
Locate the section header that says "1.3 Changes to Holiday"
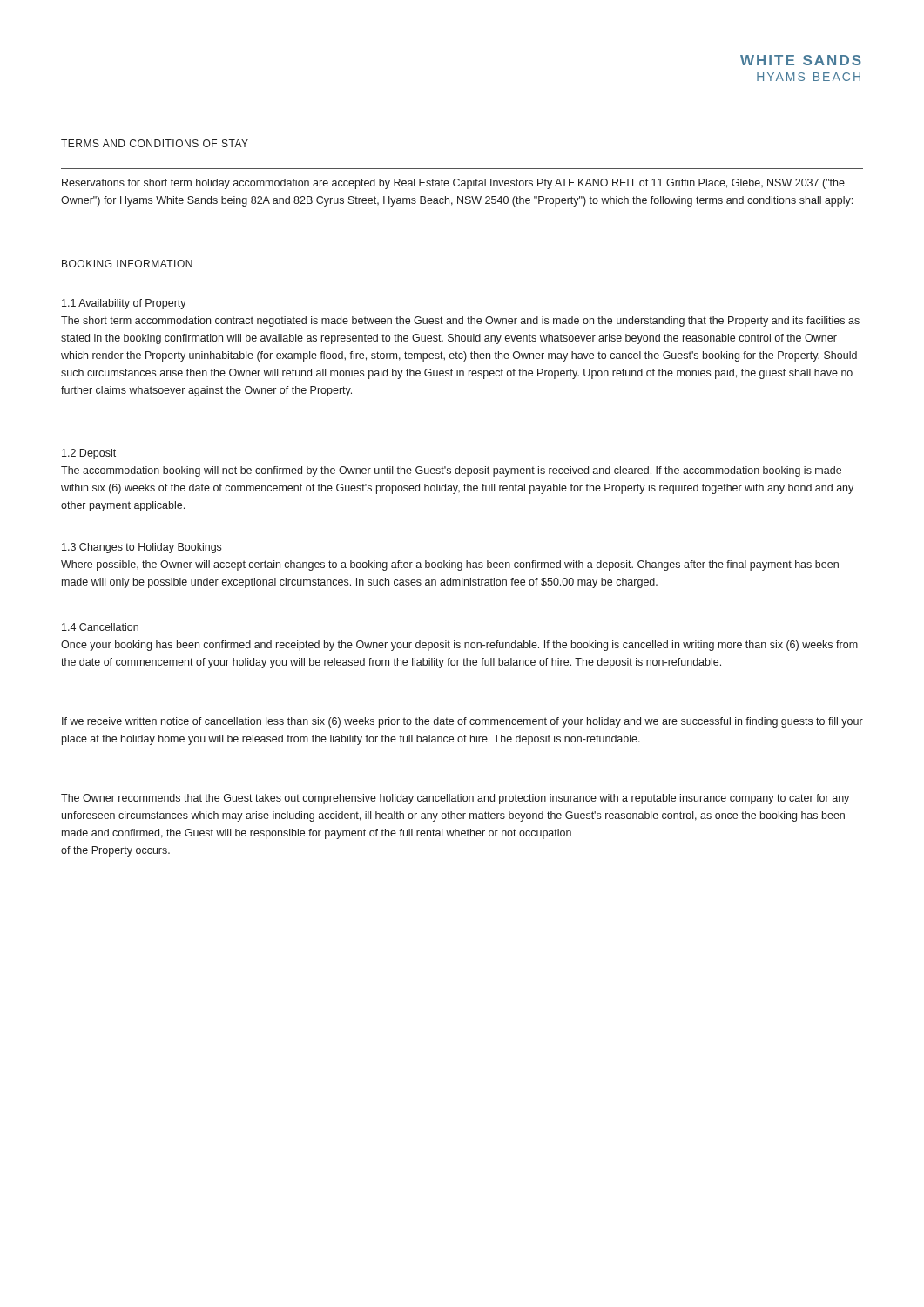pos(142,548)
